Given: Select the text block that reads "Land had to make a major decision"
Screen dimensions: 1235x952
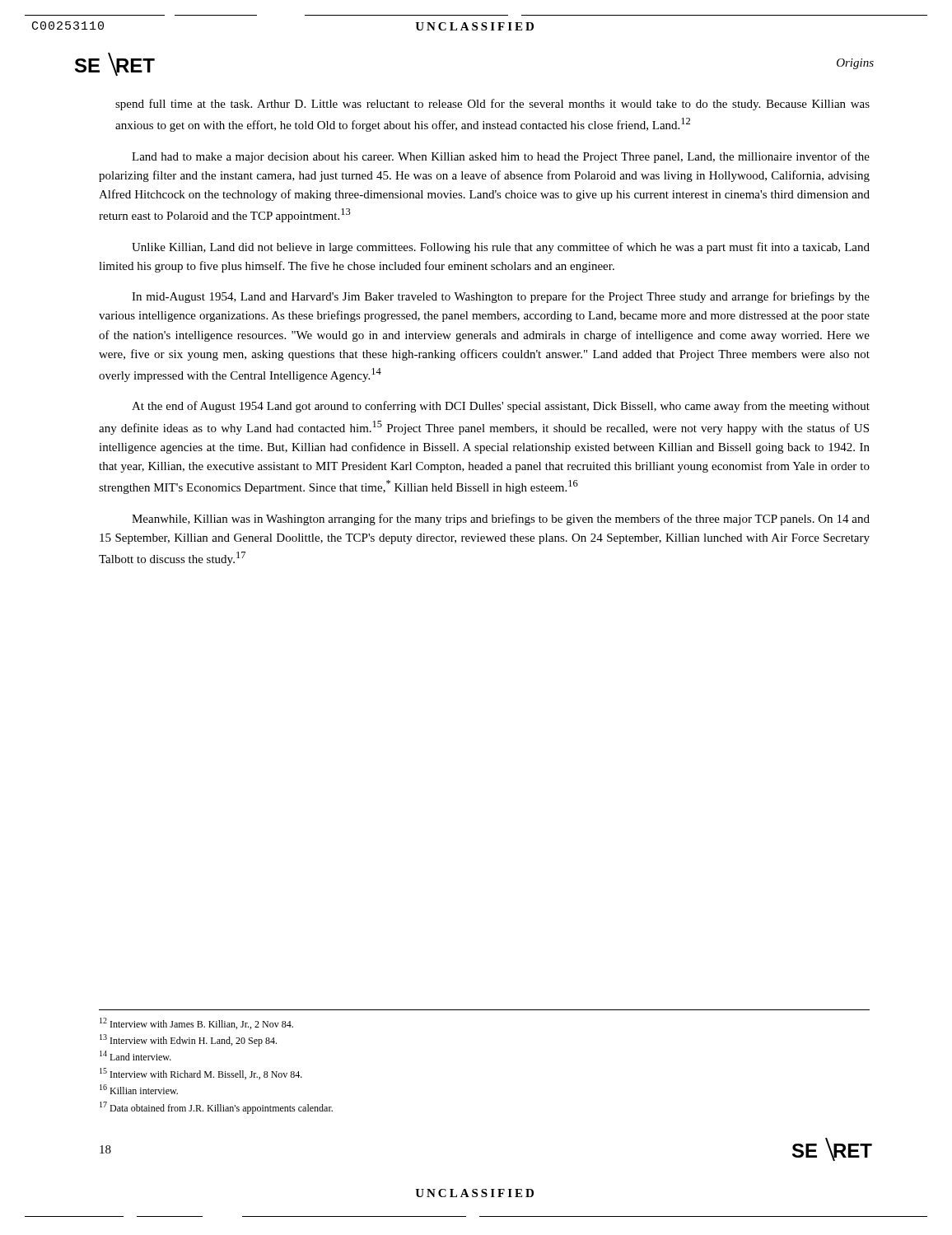Looking at the screenshot, I should click(x=484, y=186).
